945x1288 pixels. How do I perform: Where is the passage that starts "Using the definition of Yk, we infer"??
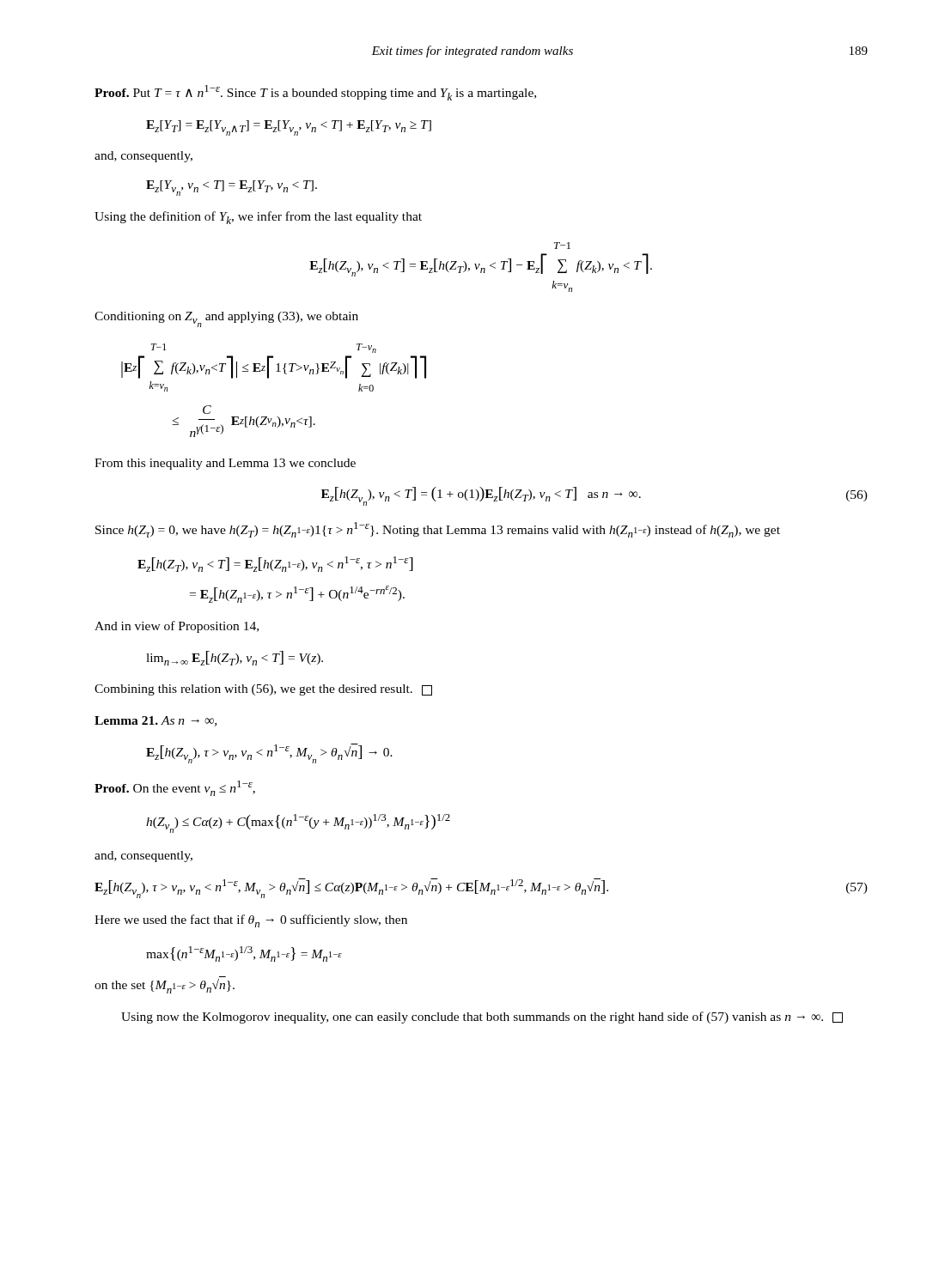258,217
